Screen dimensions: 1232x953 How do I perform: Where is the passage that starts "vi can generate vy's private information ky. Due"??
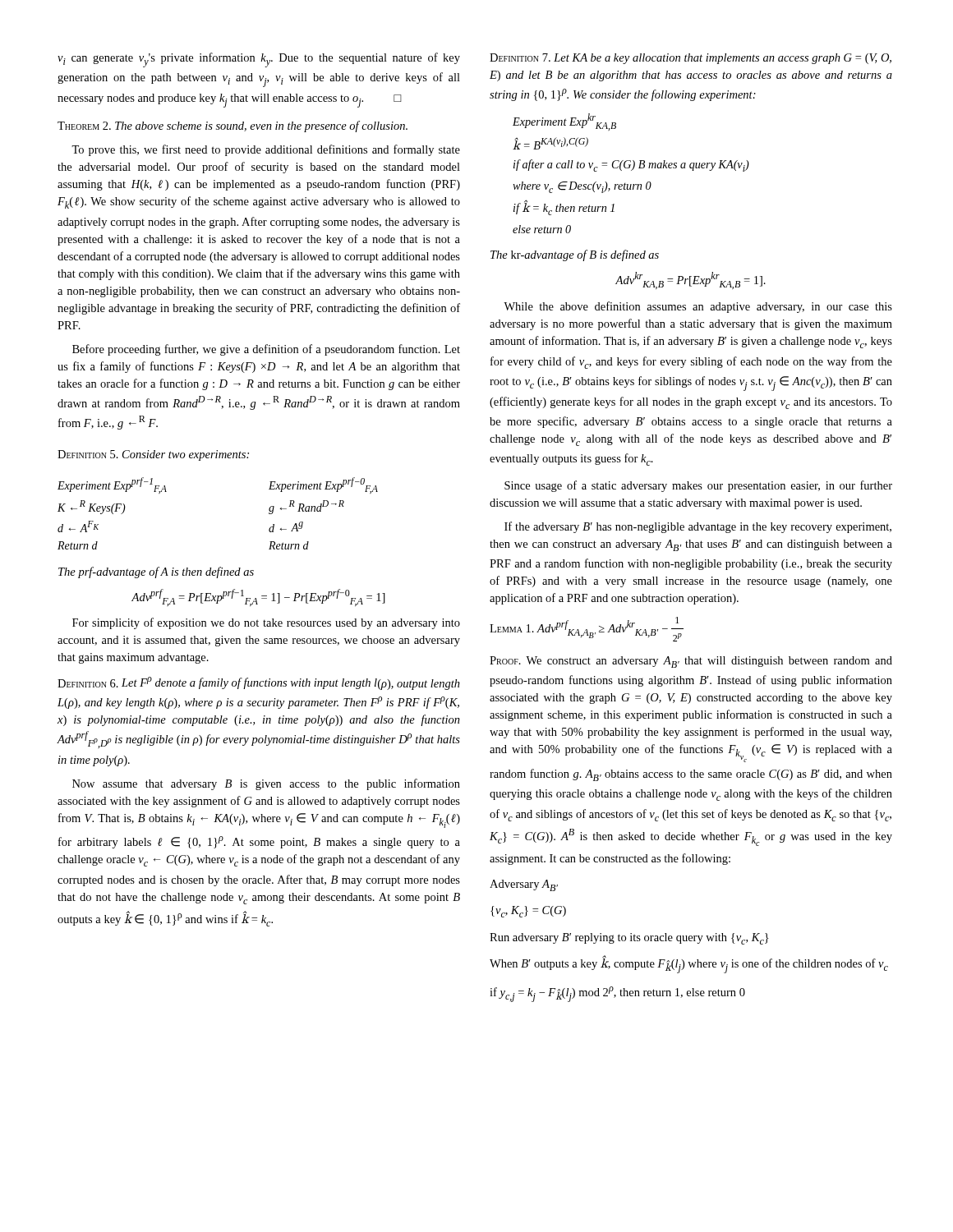[259, 79]
